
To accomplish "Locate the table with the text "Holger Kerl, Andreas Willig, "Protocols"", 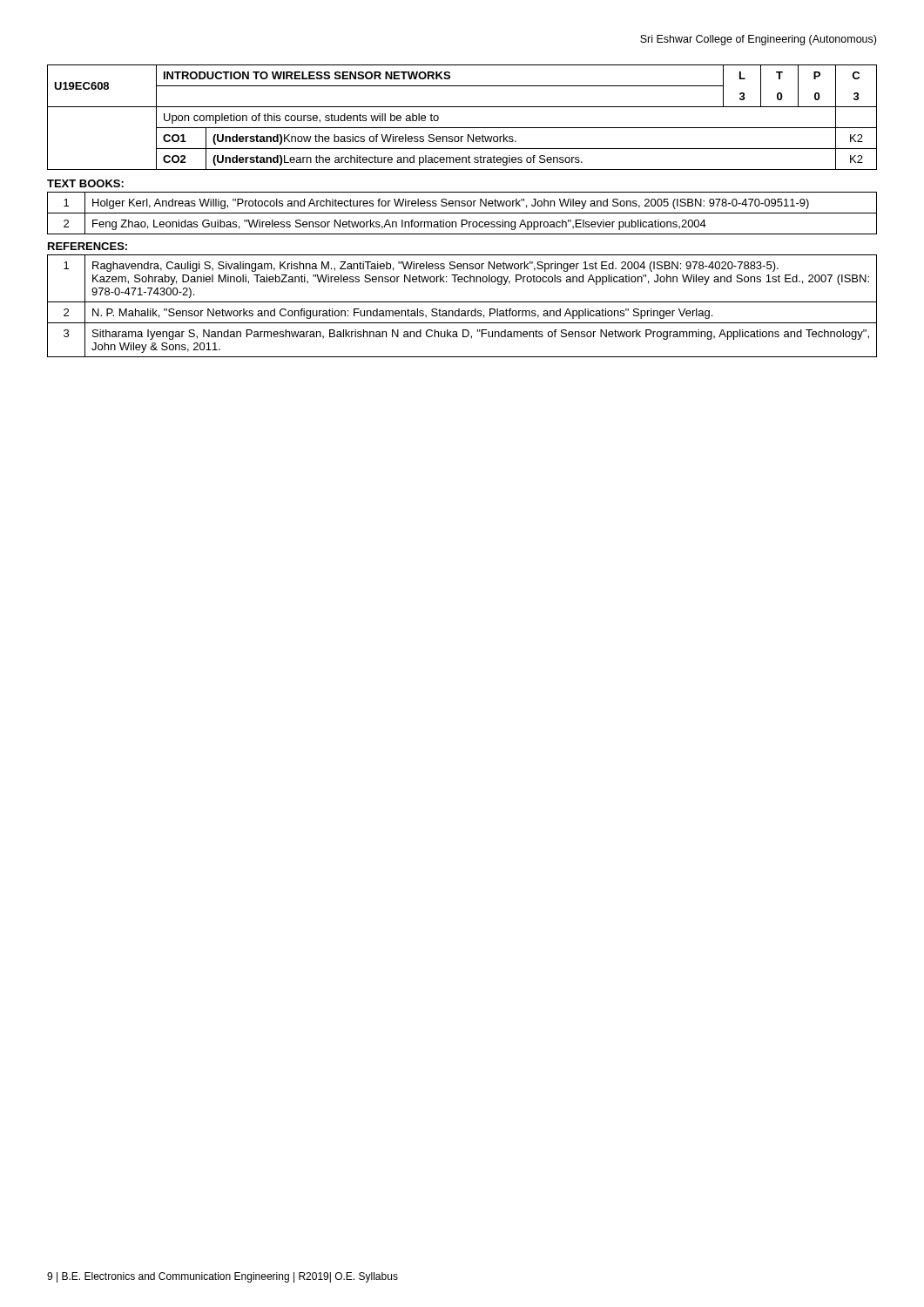I will tap(462, 213).
